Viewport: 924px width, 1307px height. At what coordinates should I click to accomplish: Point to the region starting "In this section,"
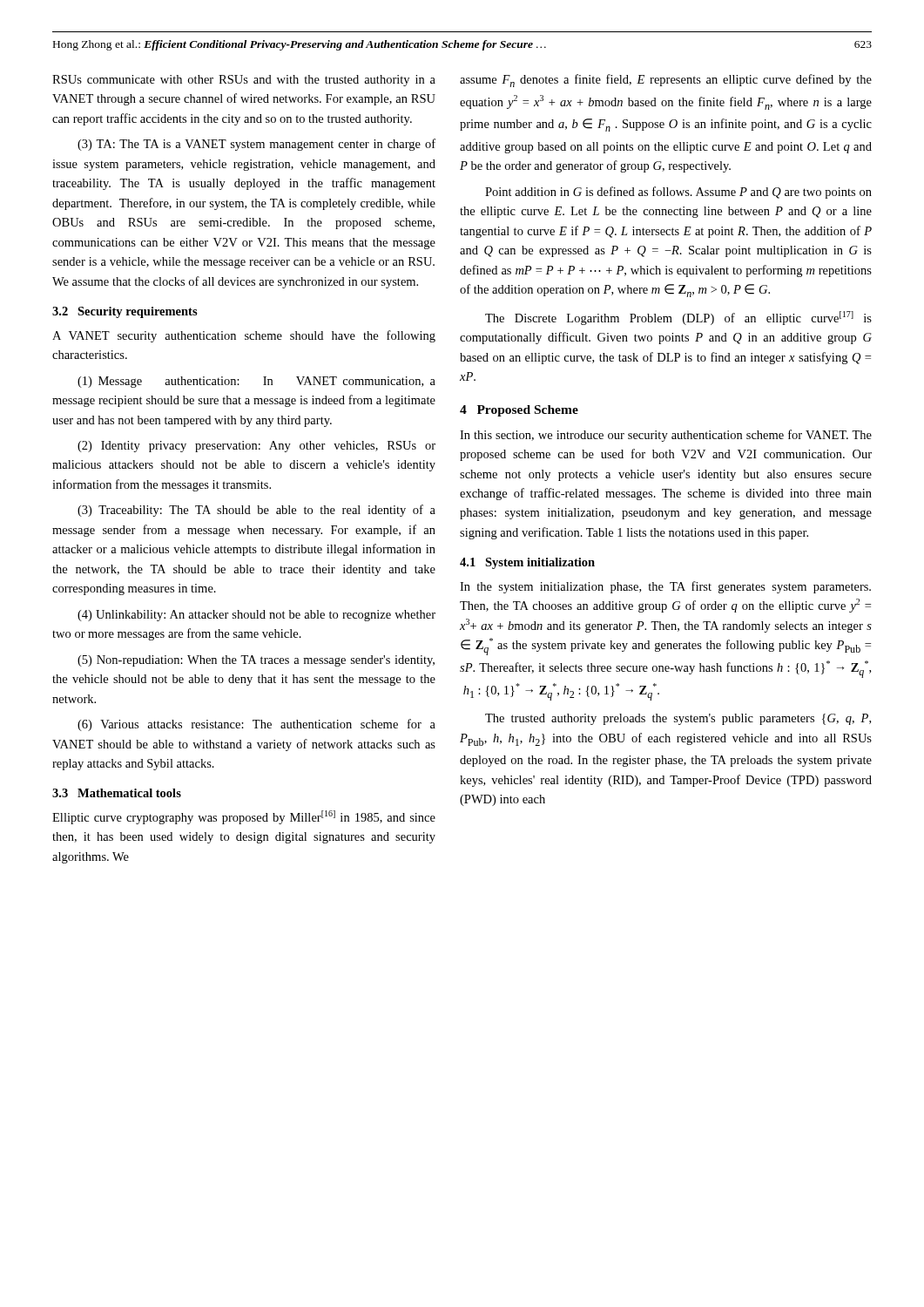[x=666, y=484]
